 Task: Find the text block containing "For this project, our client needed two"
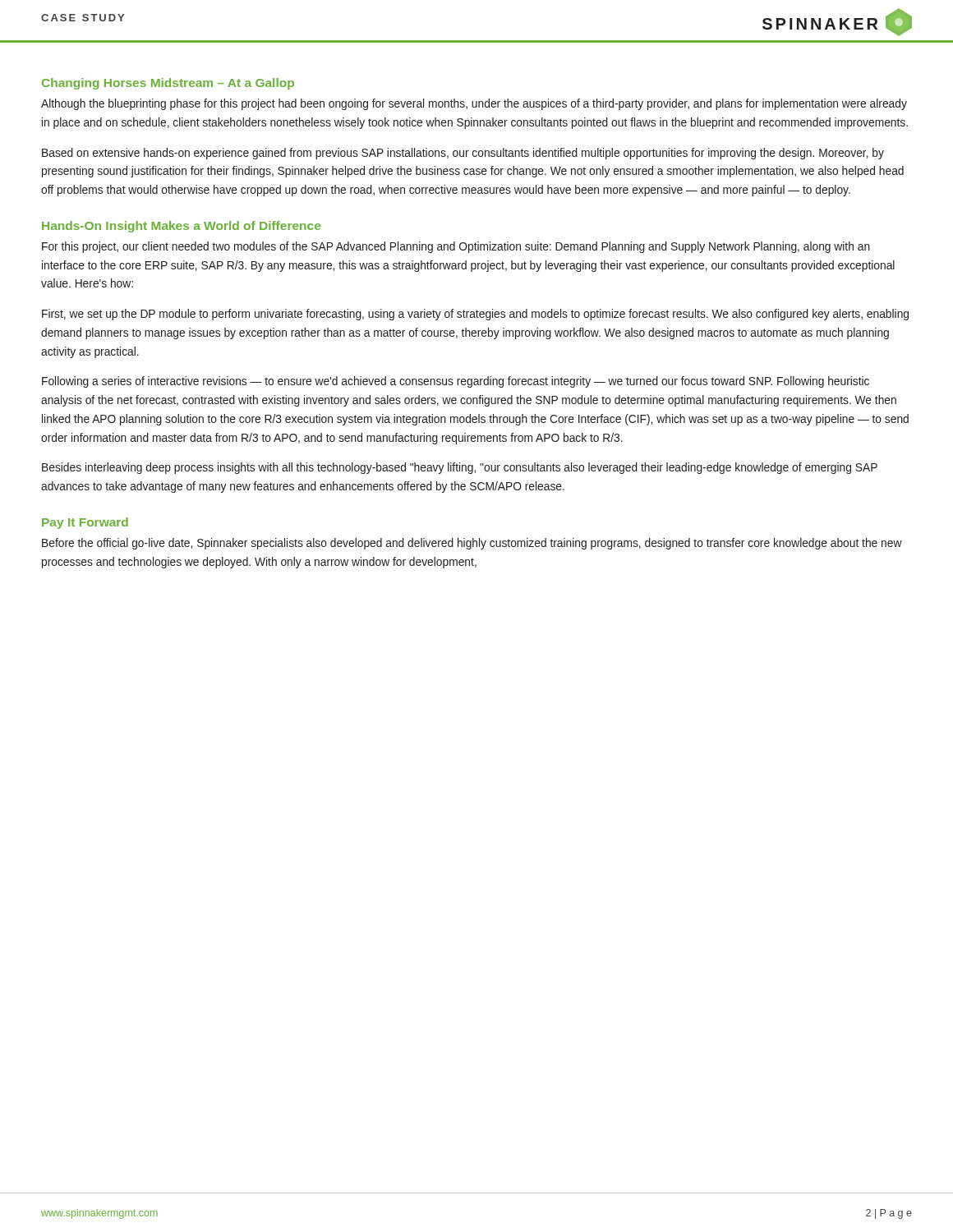tap(468, 265)
